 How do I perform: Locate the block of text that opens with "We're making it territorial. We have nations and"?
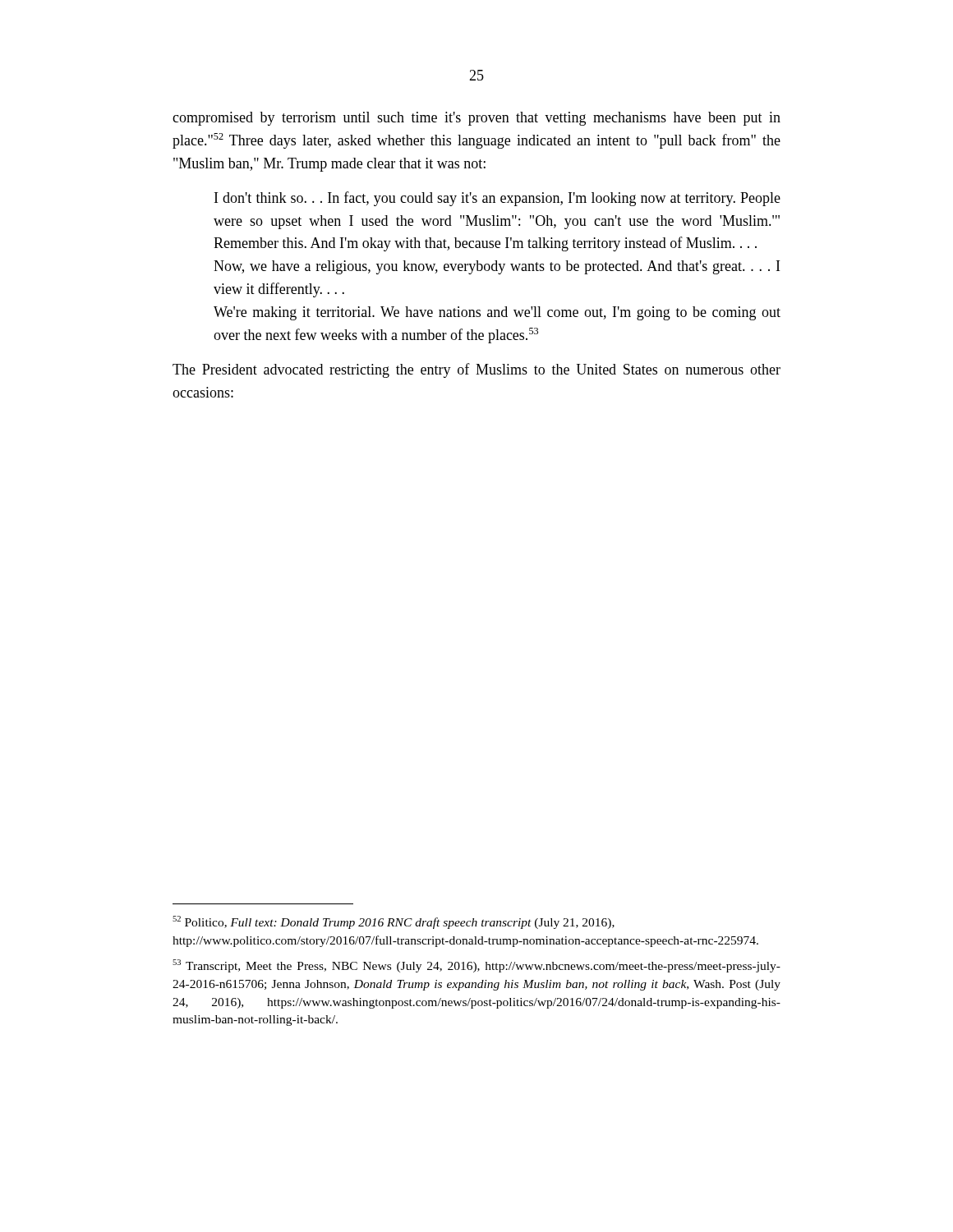[497, 324]
